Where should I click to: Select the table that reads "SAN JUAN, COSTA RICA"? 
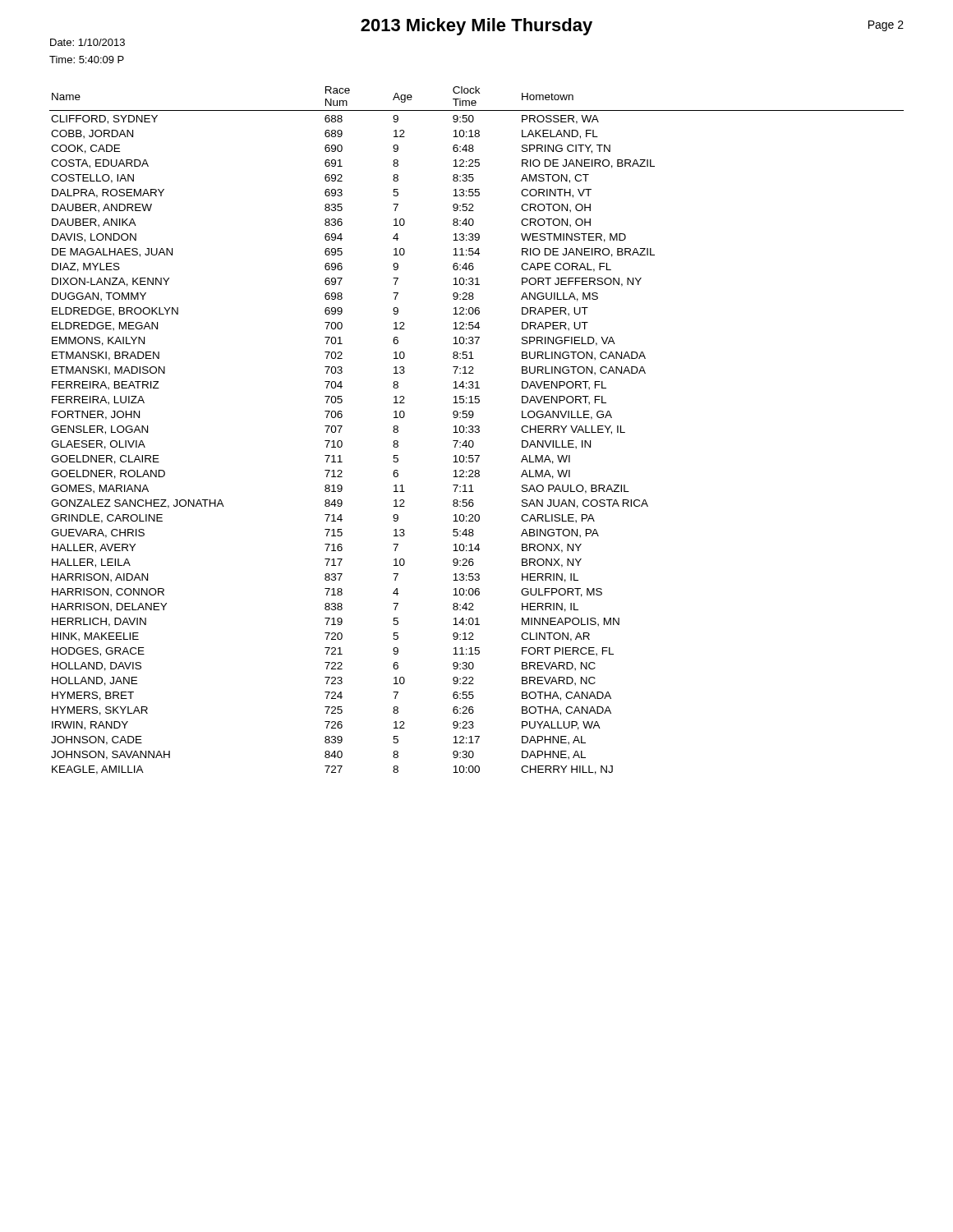pyautogui.click(x=476, y=429)
